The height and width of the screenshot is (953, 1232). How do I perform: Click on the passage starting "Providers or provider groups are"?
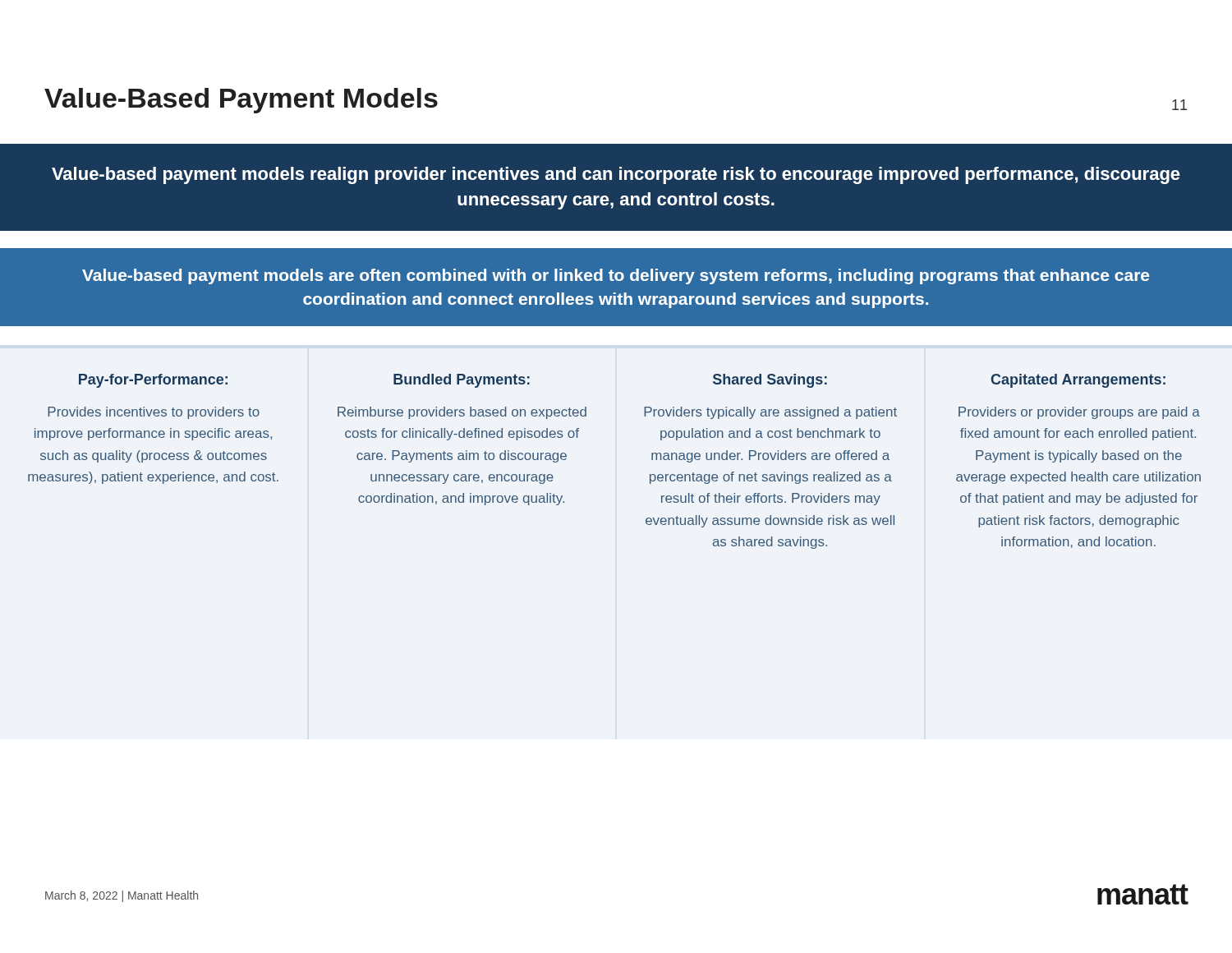(1079, 477)
